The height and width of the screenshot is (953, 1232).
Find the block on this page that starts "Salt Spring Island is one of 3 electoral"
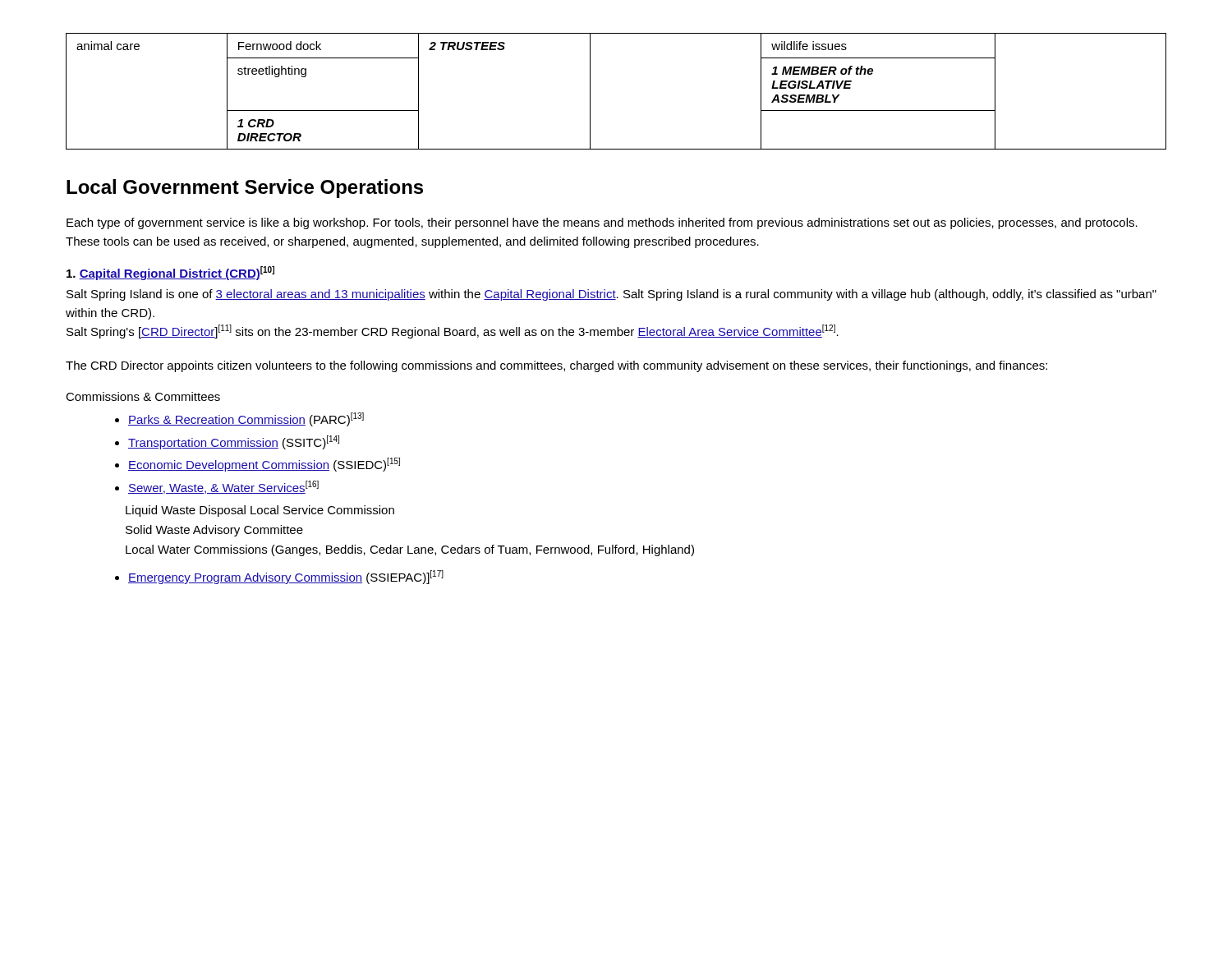(611, 295)
